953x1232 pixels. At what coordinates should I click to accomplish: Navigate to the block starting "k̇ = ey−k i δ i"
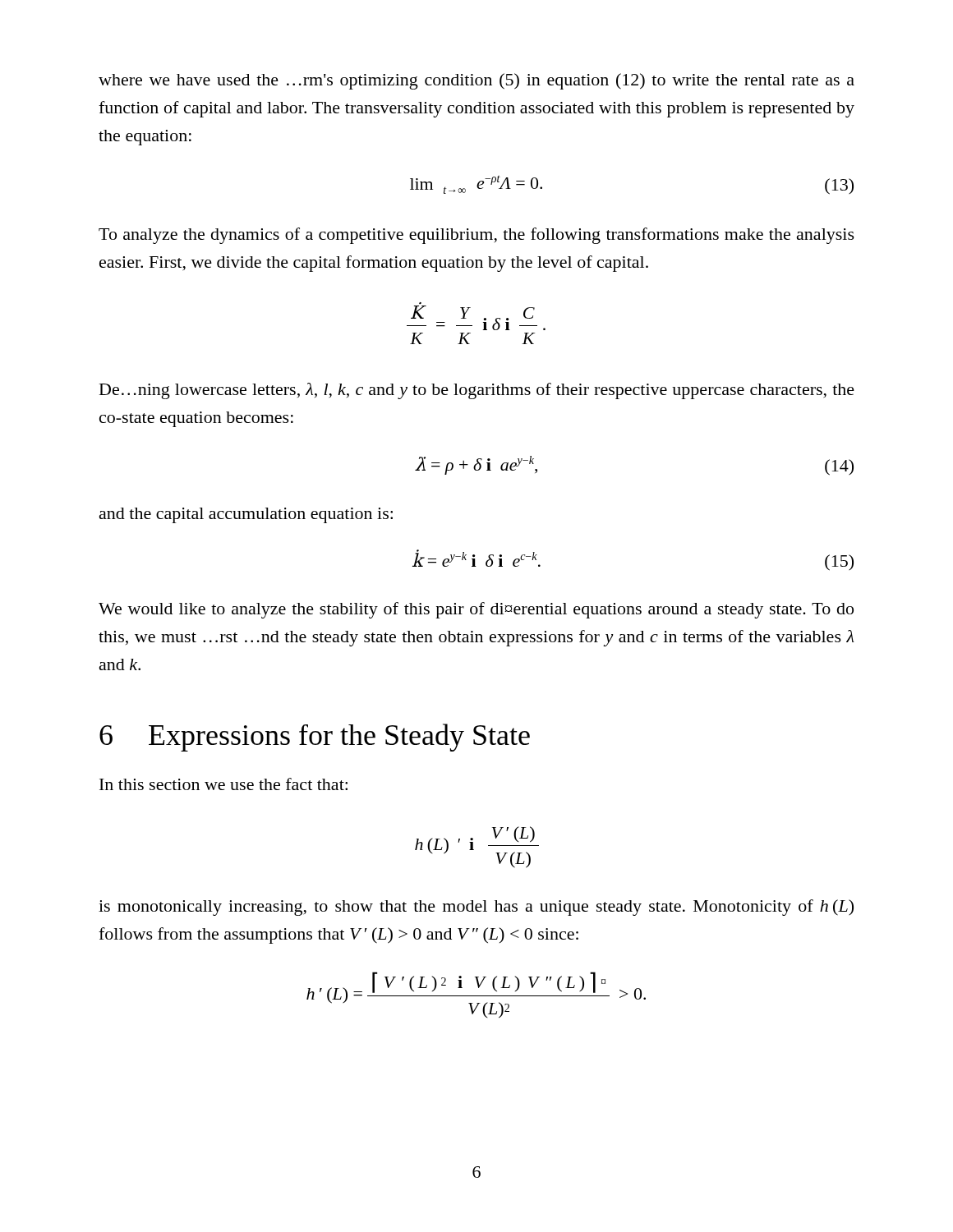coord(474,560)
